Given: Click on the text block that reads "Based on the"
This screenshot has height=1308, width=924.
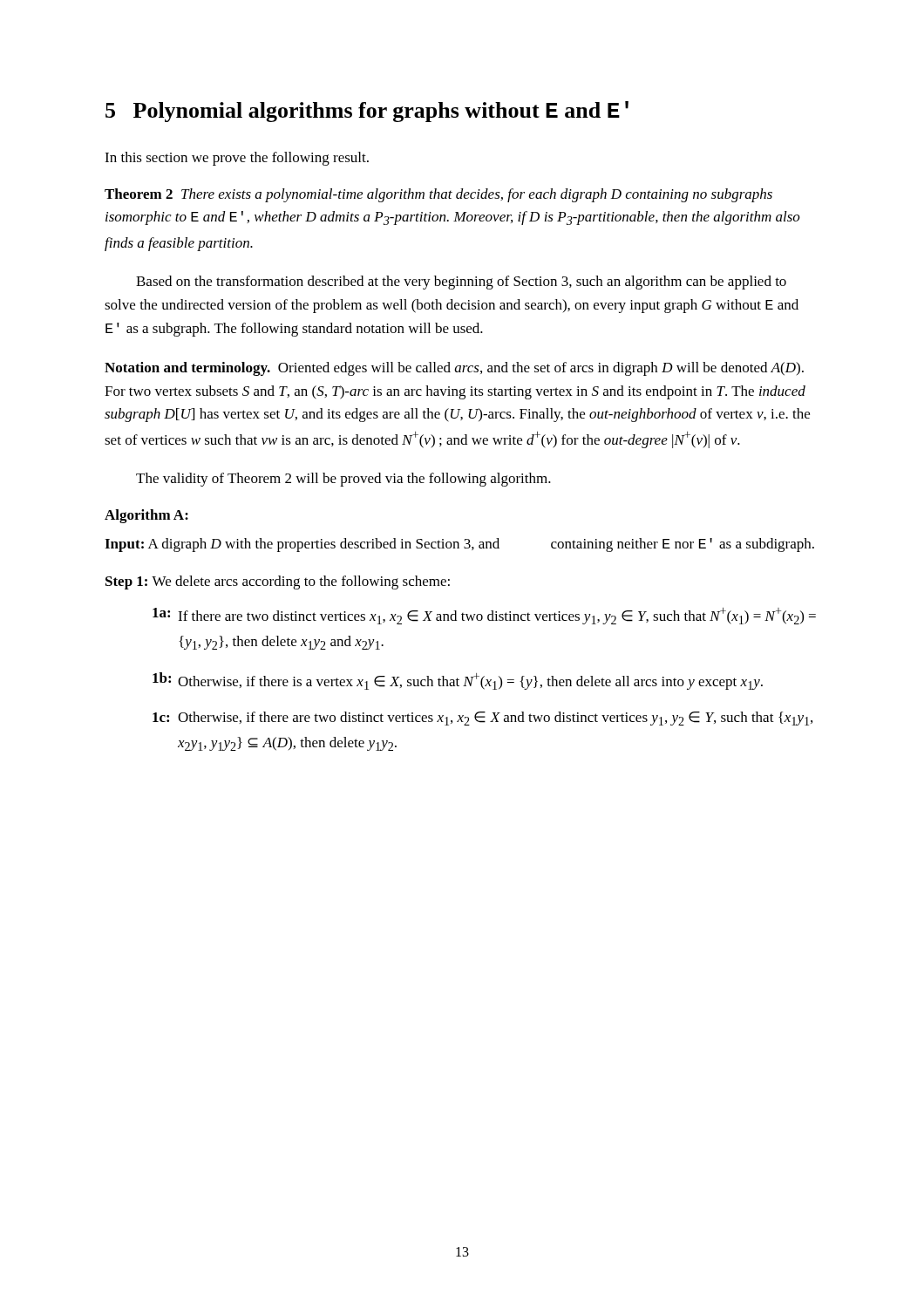Looking at the screenshot, I should 452,305.
